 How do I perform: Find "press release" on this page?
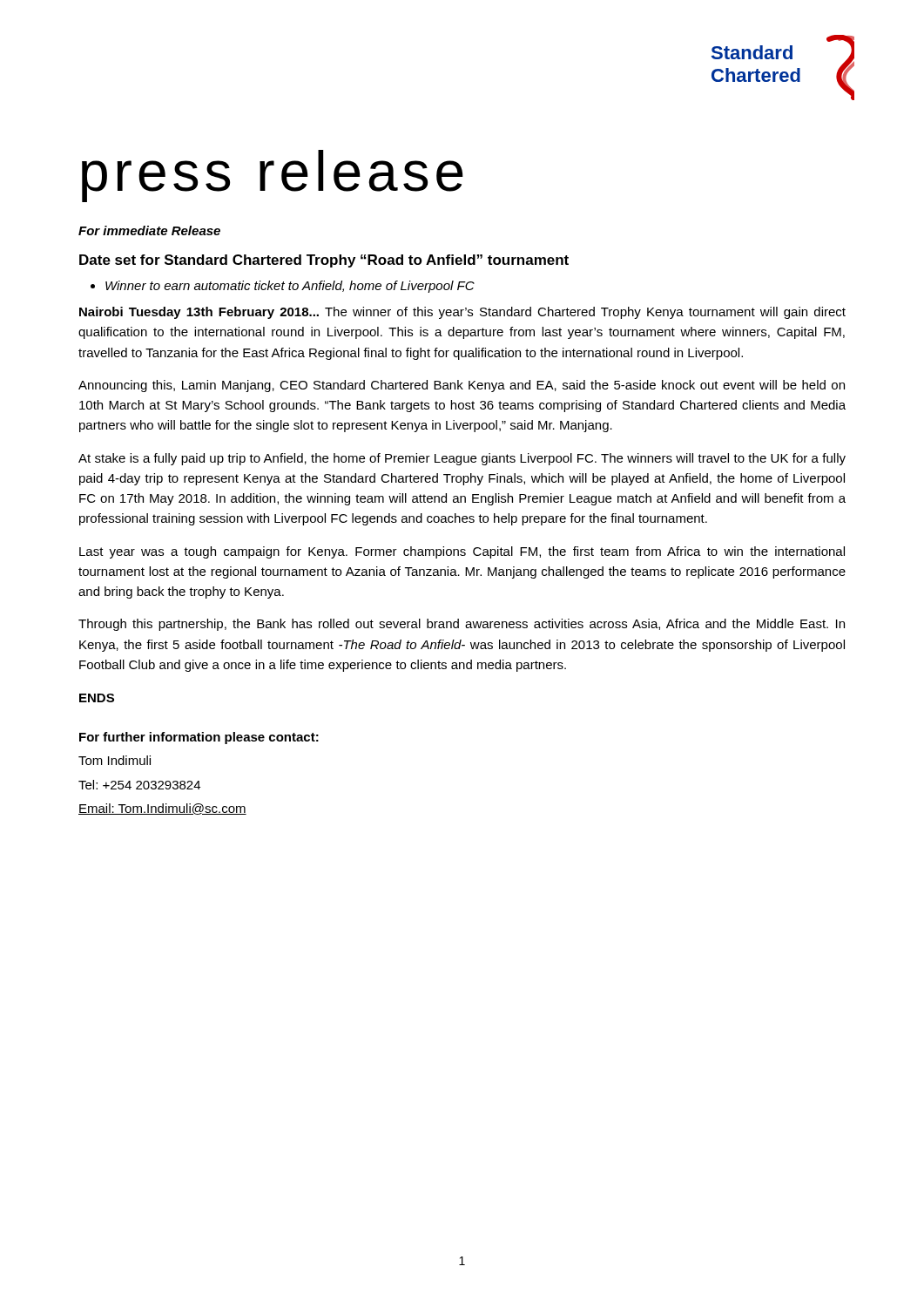274,172
